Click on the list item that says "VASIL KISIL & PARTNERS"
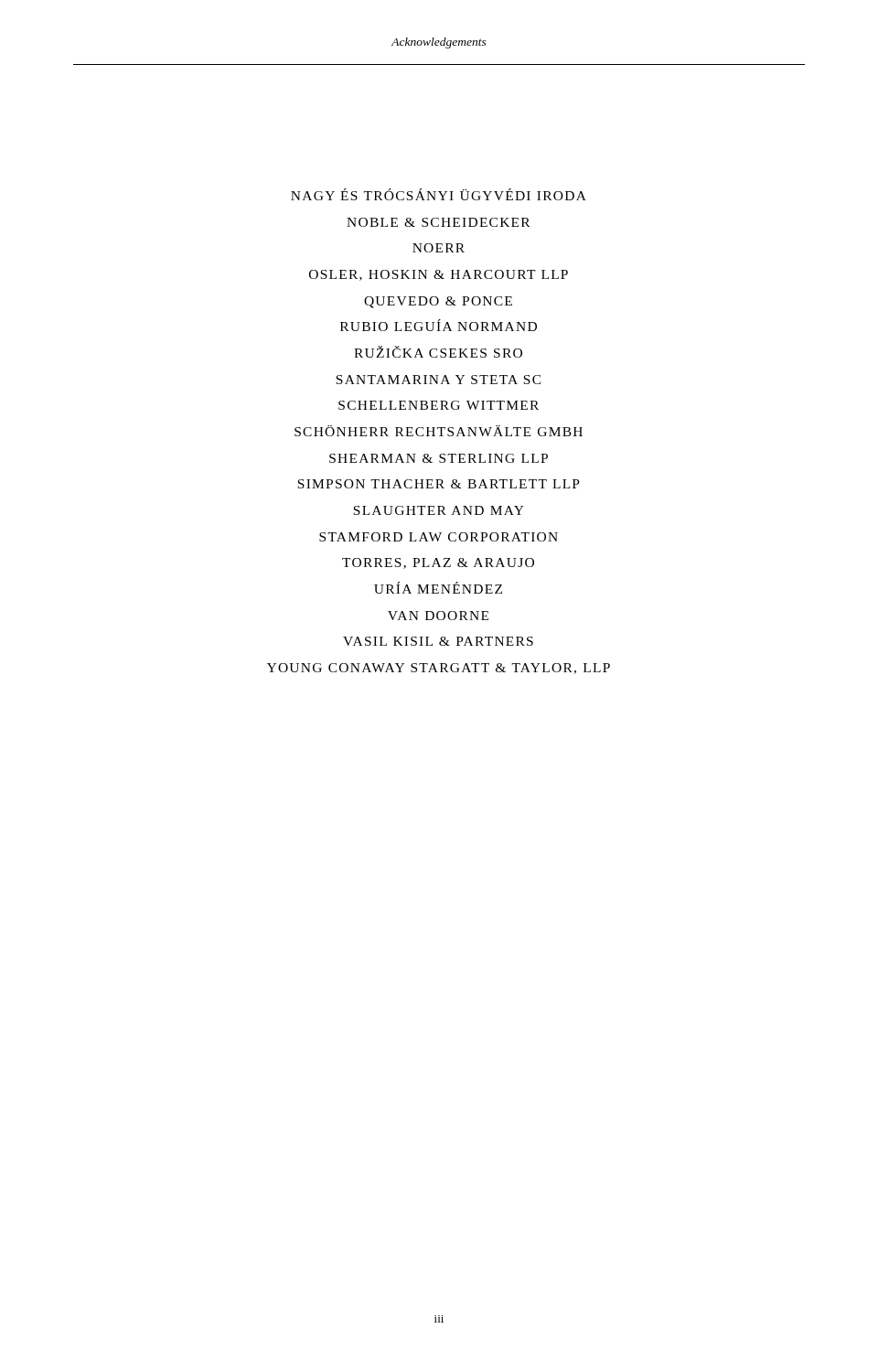This screenshot has width=878, height=1372. click(x=439, y=641)
